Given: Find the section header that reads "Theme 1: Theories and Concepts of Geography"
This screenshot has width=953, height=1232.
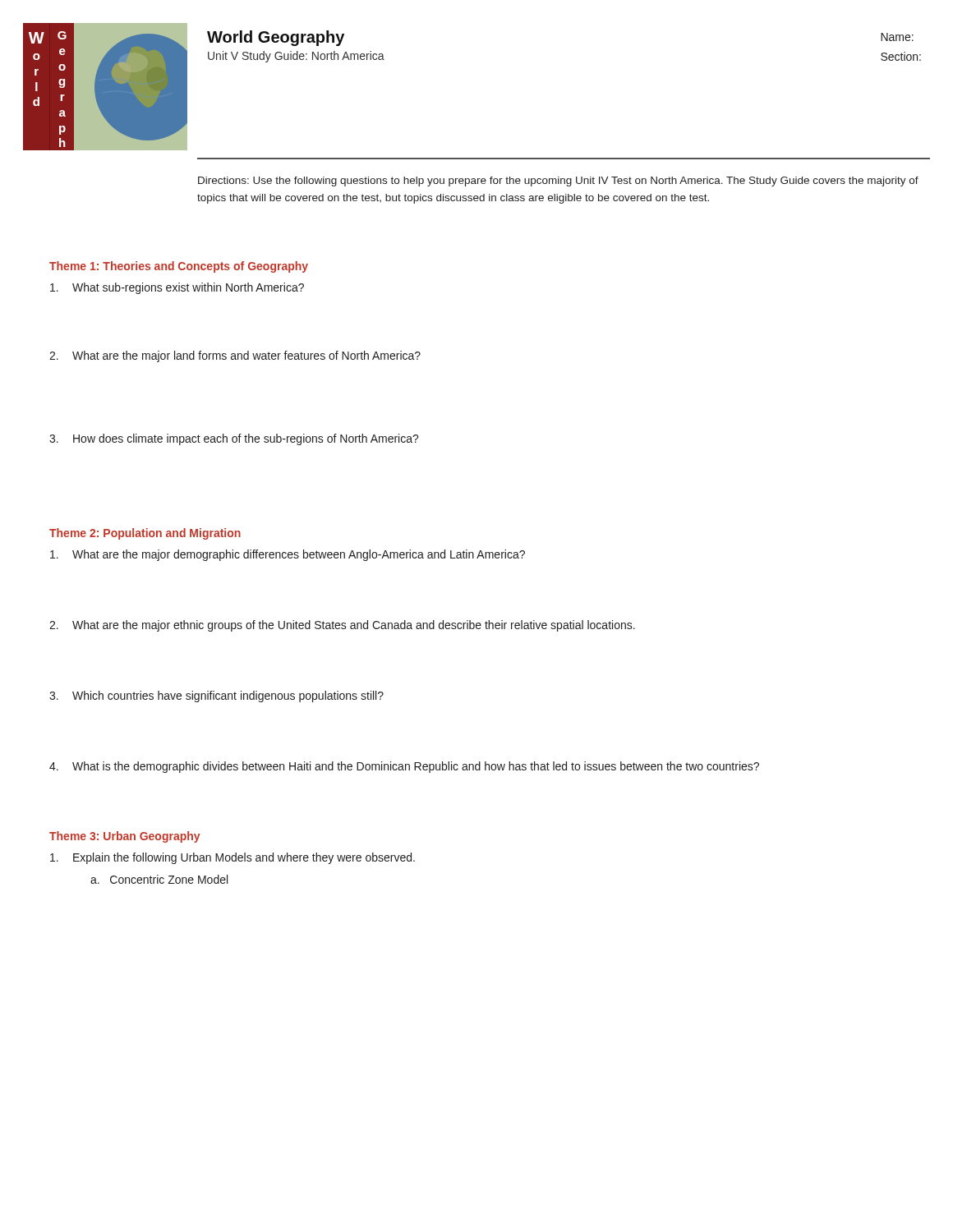Looking at the screenshot, I should (179, 266).
